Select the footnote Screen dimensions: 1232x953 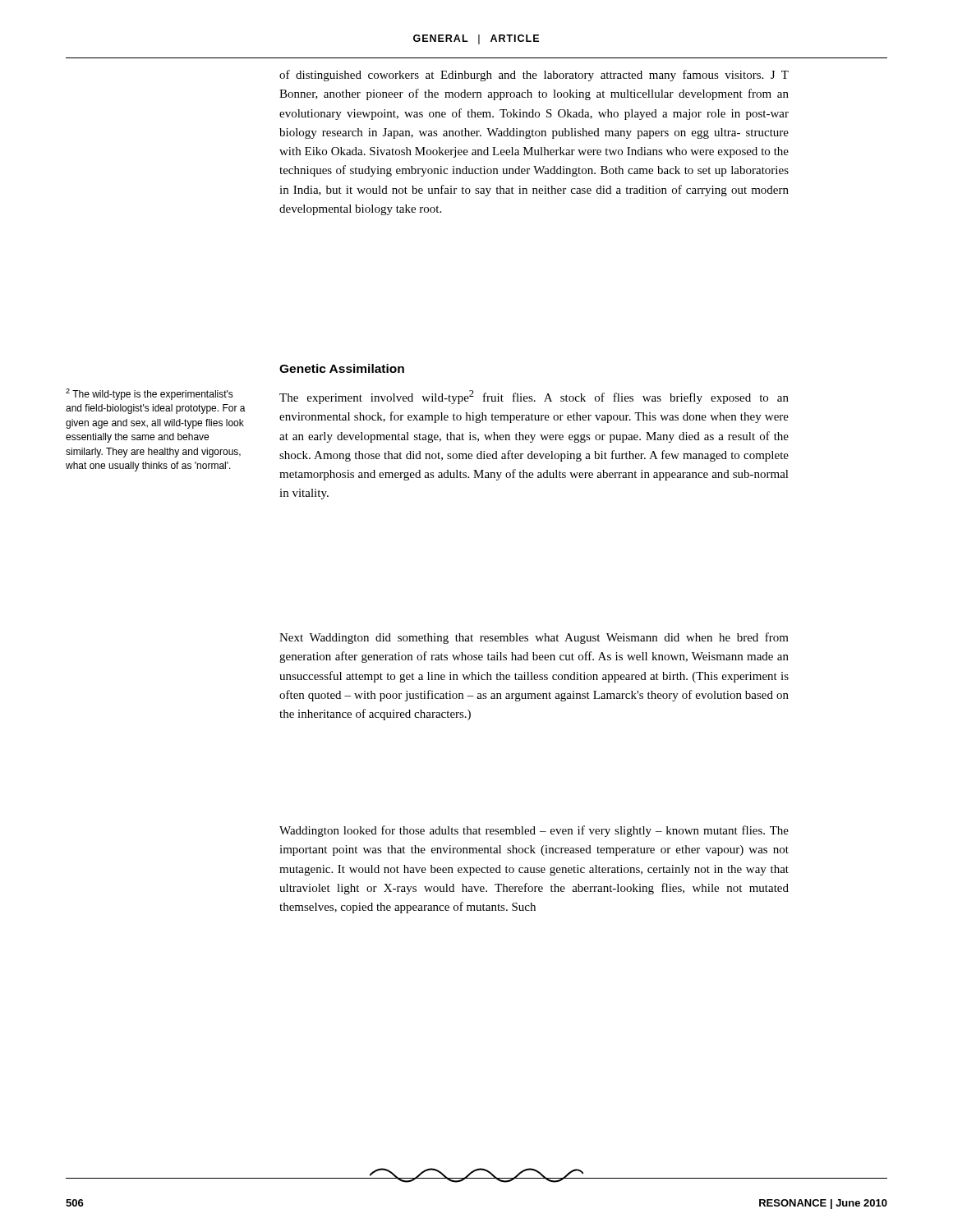[x=155, y=429]
